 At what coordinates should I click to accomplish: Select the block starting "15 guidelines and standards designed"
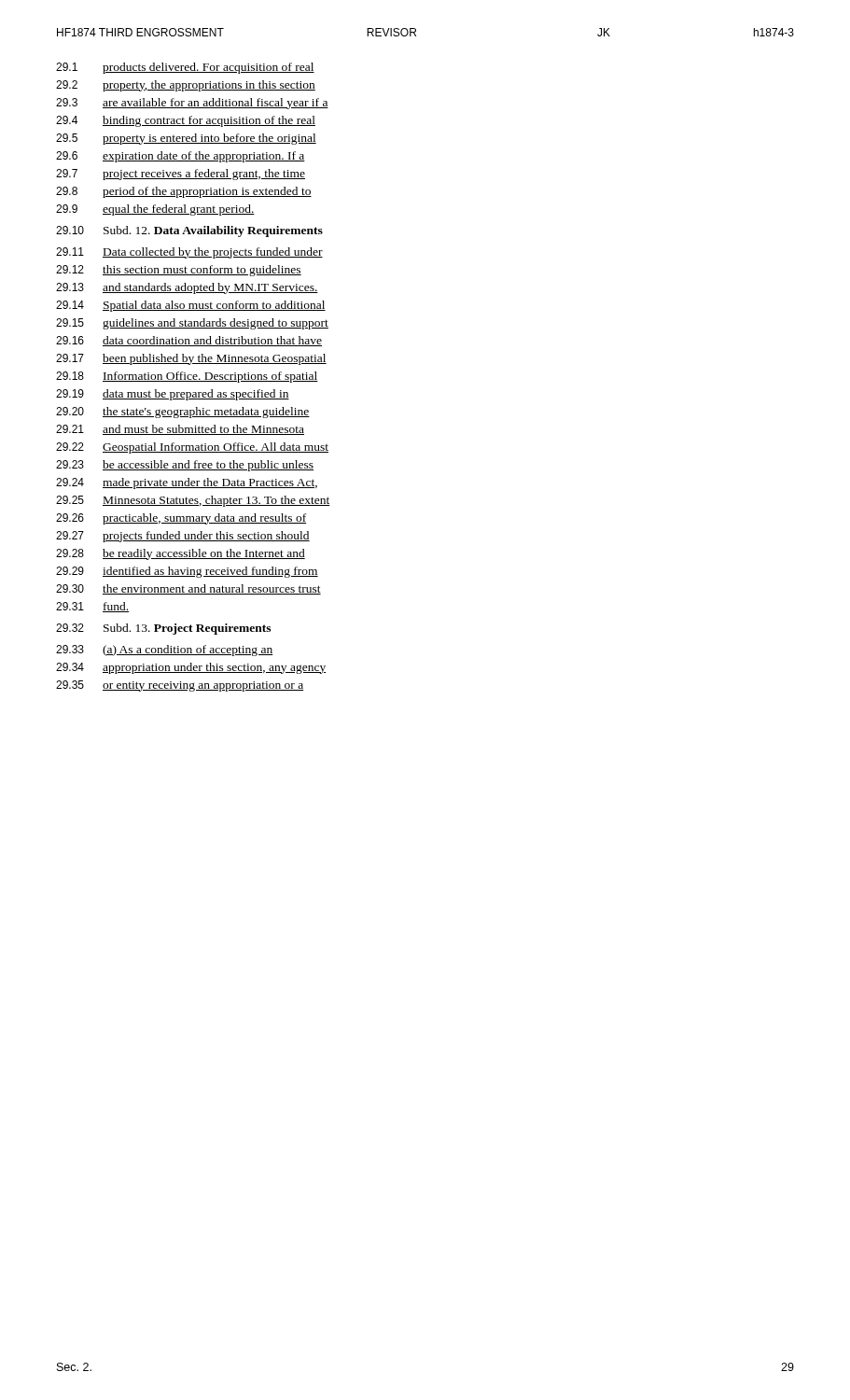pyautogui.click(x=192, y=322)
